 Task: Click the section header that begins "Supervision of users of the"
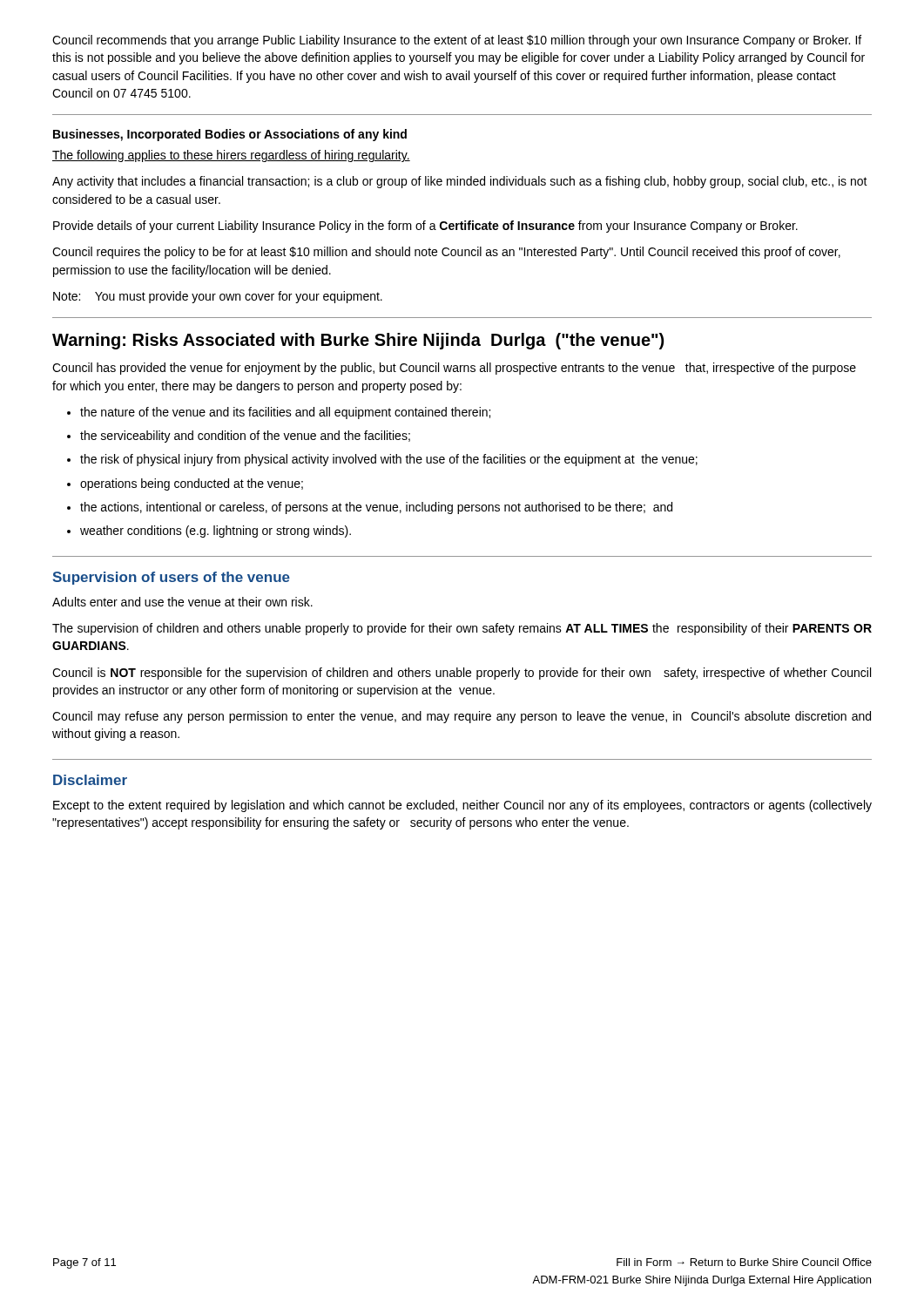click(171, 577)
